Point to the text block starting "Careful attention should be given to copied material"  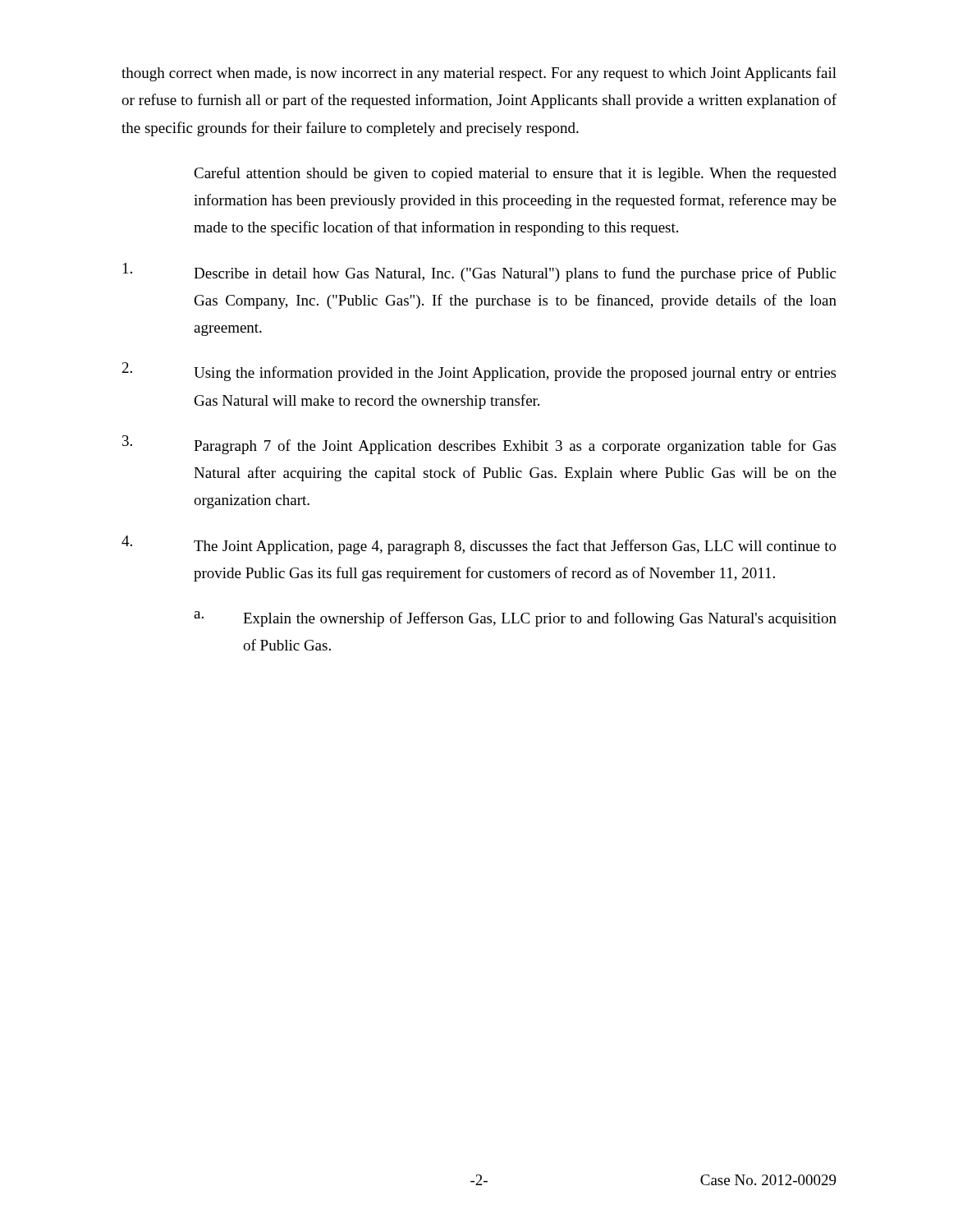tap(515, 200)
